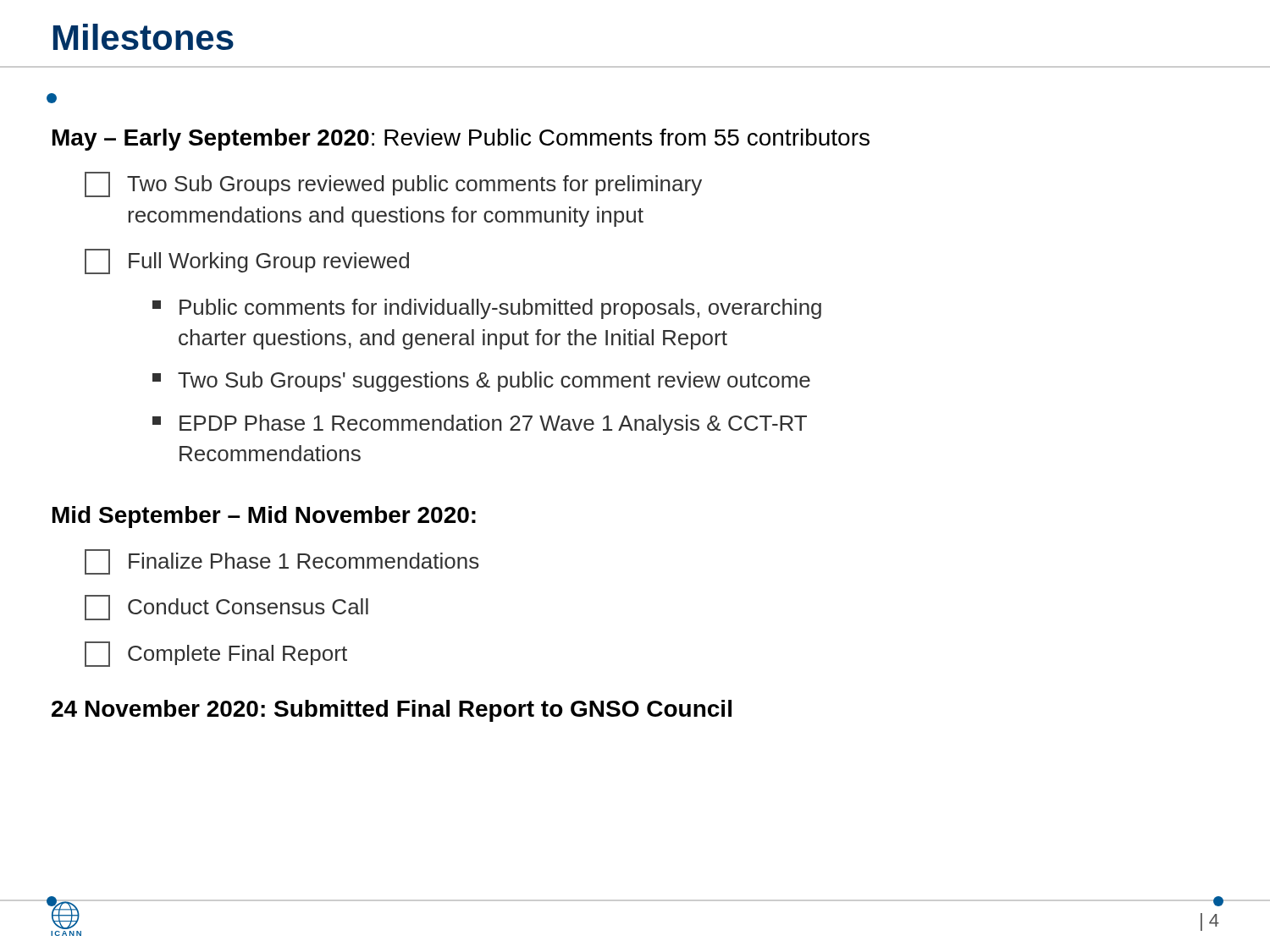Find the block on this page that starts "Public comments for individually-submitted proposals, overarchingcharter questions, and"
Viewport: 1270px width, 952px height.
click(x=487, y=322)
